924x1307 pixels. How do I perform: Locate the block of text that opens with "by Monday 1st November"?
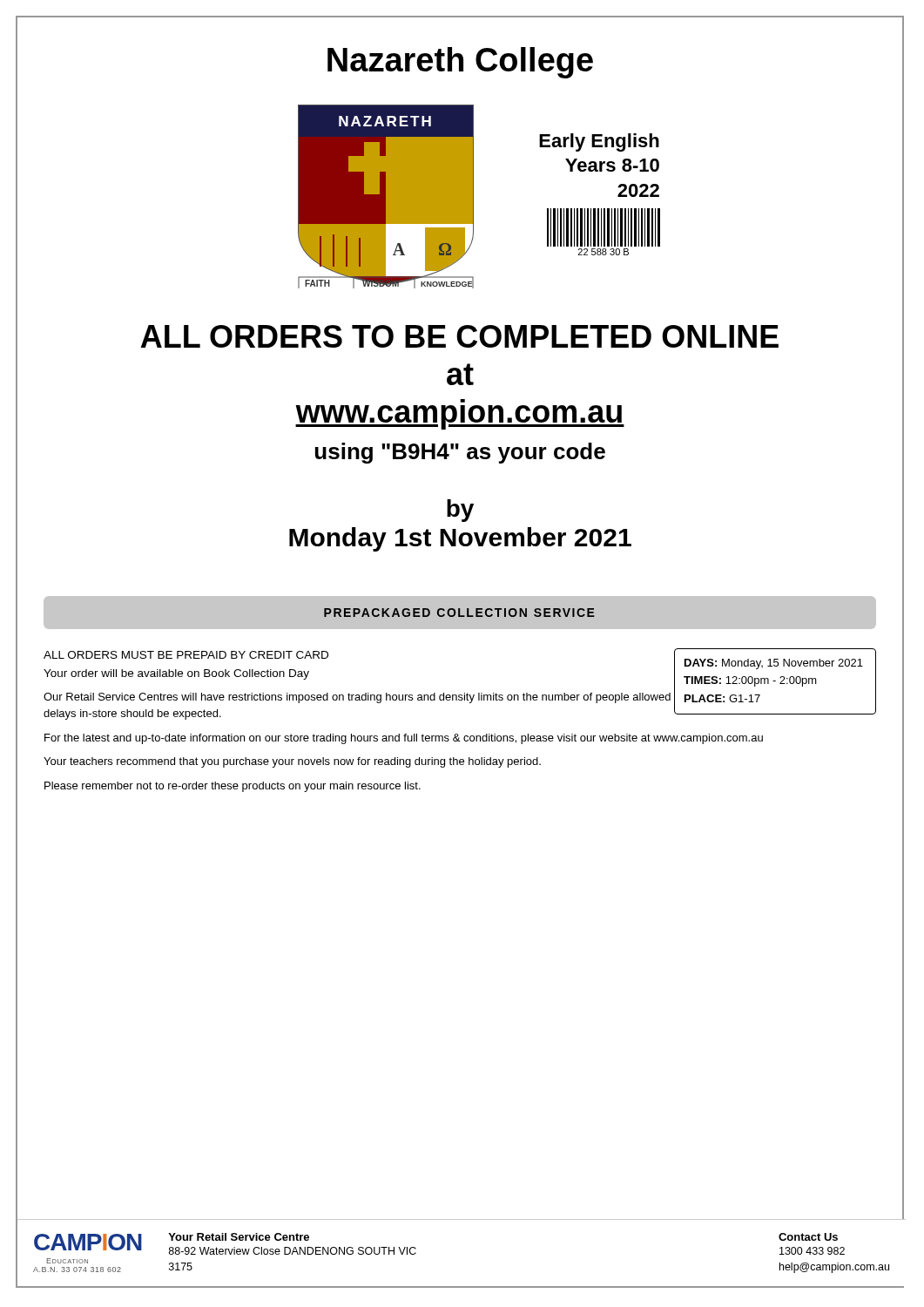(x=460, y=523)
